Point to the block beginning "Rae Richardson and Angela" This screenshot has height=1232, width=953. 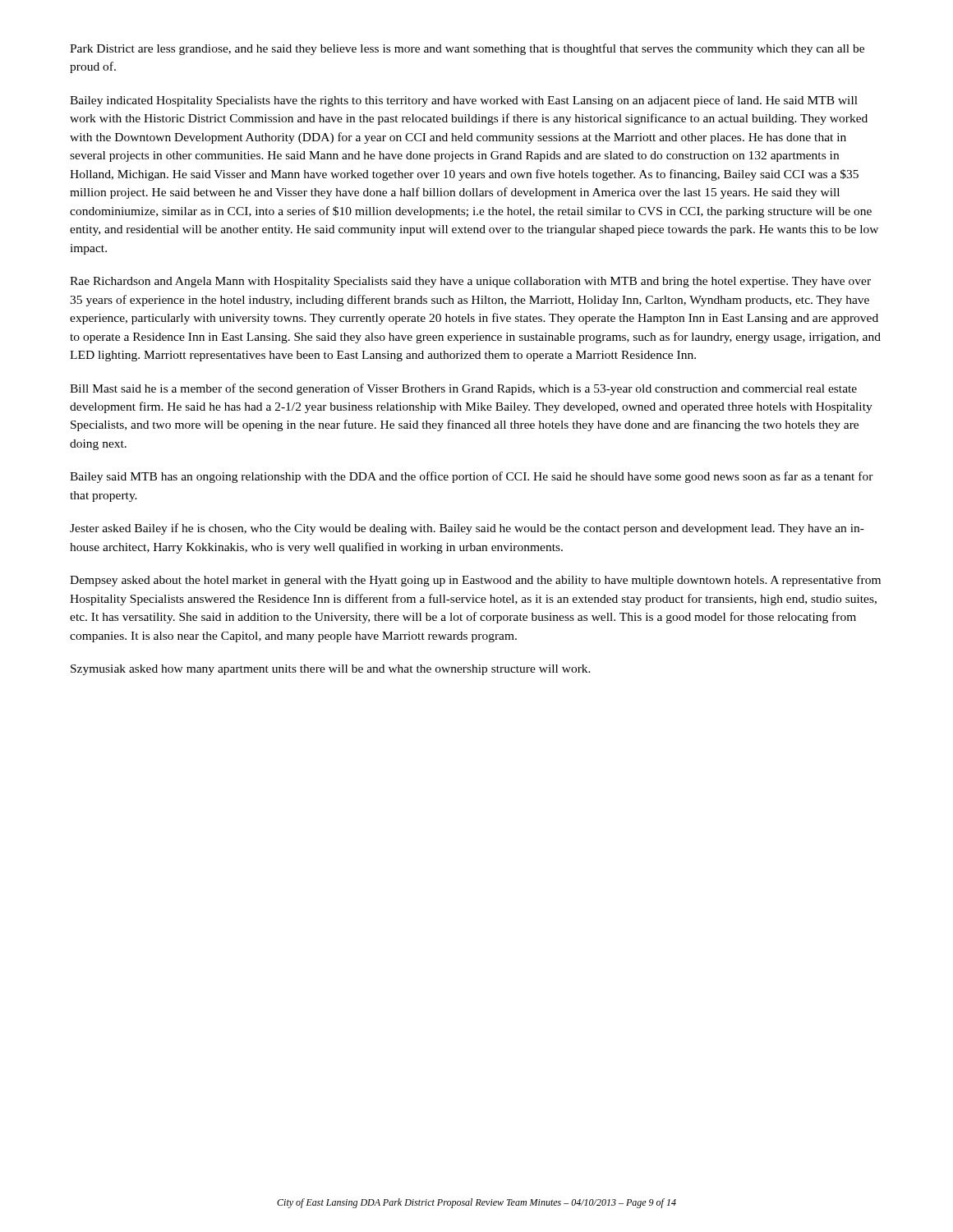(475, 318)
